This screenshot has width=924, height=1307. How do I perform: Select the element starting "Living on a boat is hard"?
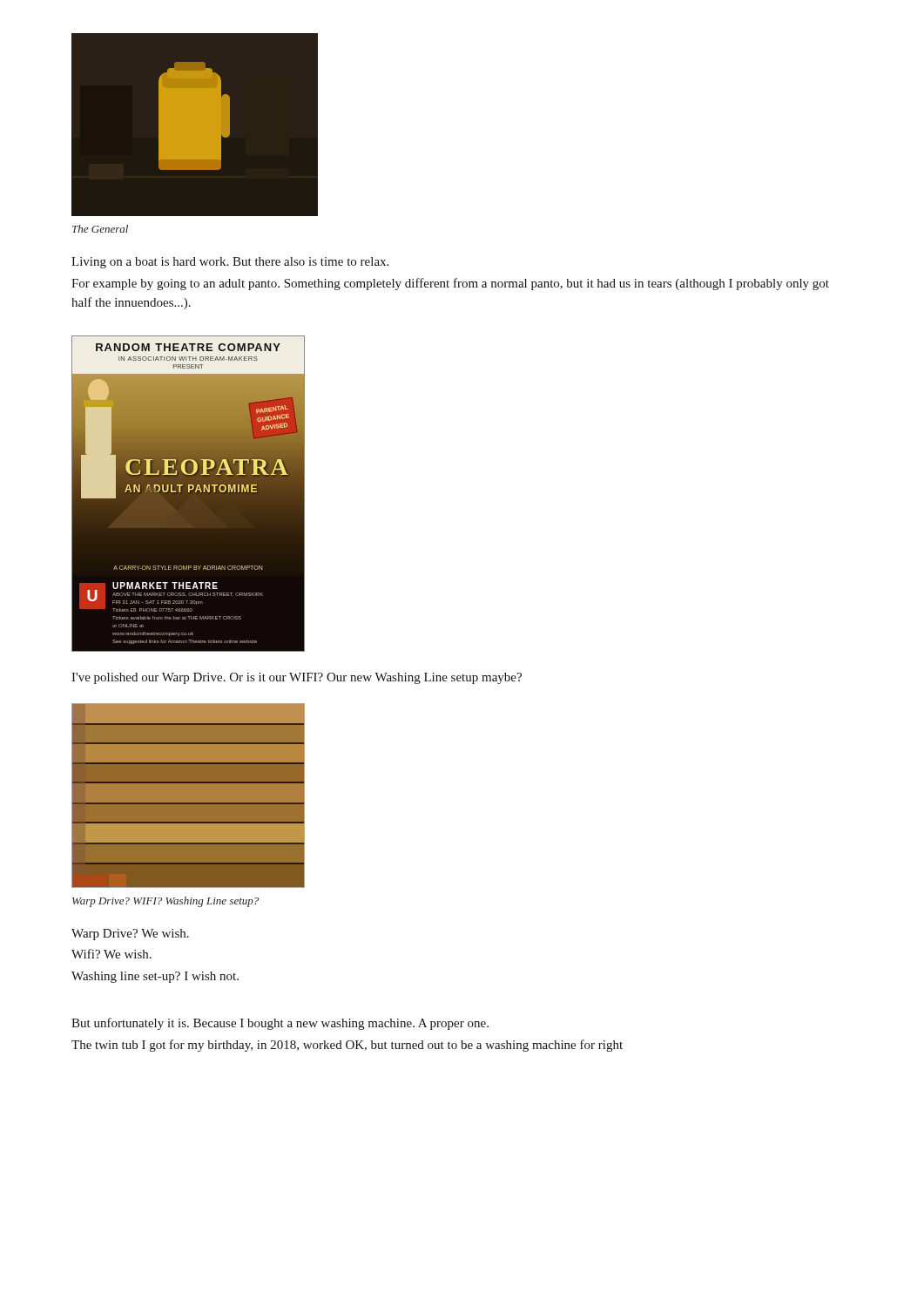[x=450, y=282]
